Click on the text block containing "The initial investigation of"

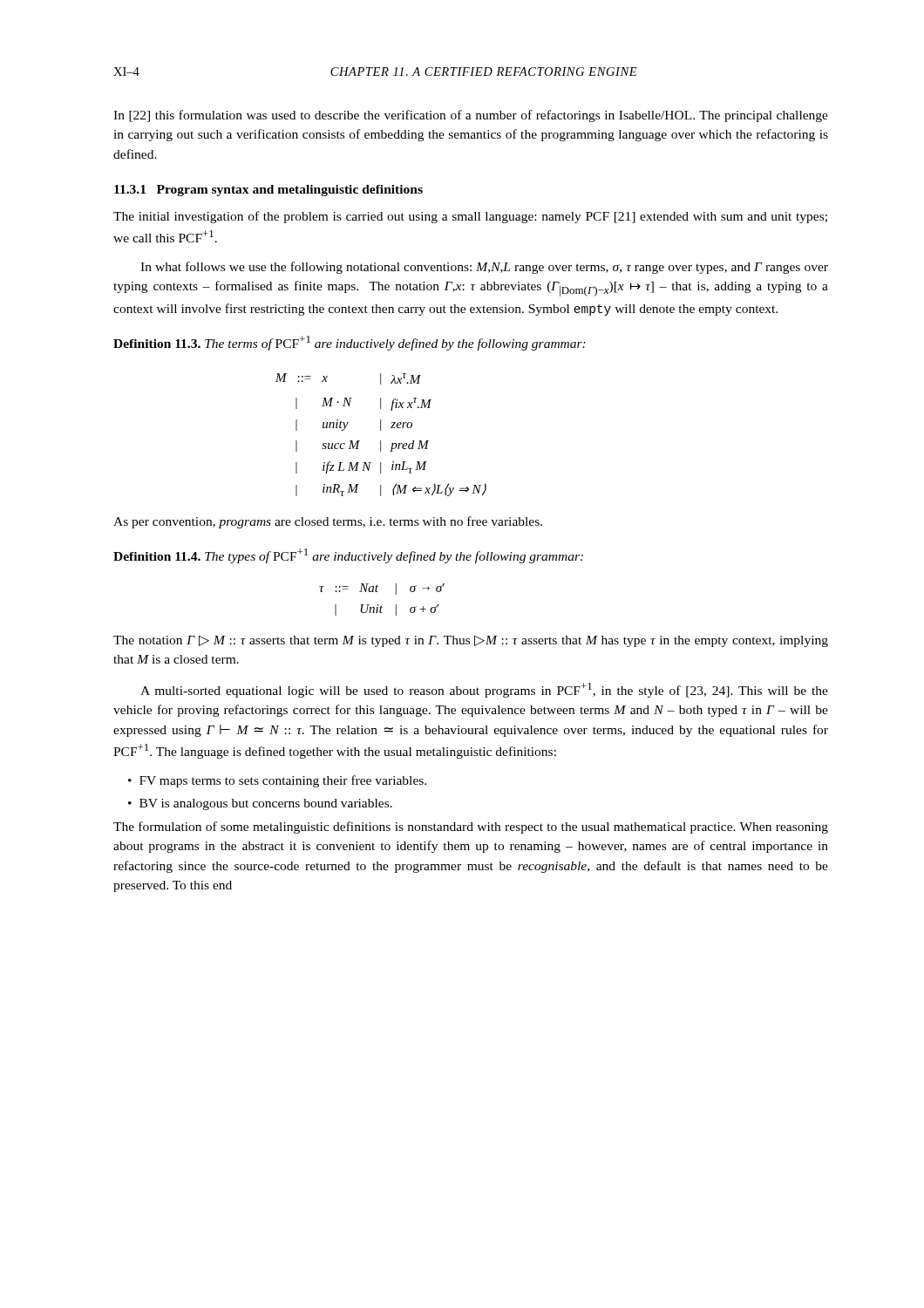[471, 263]
